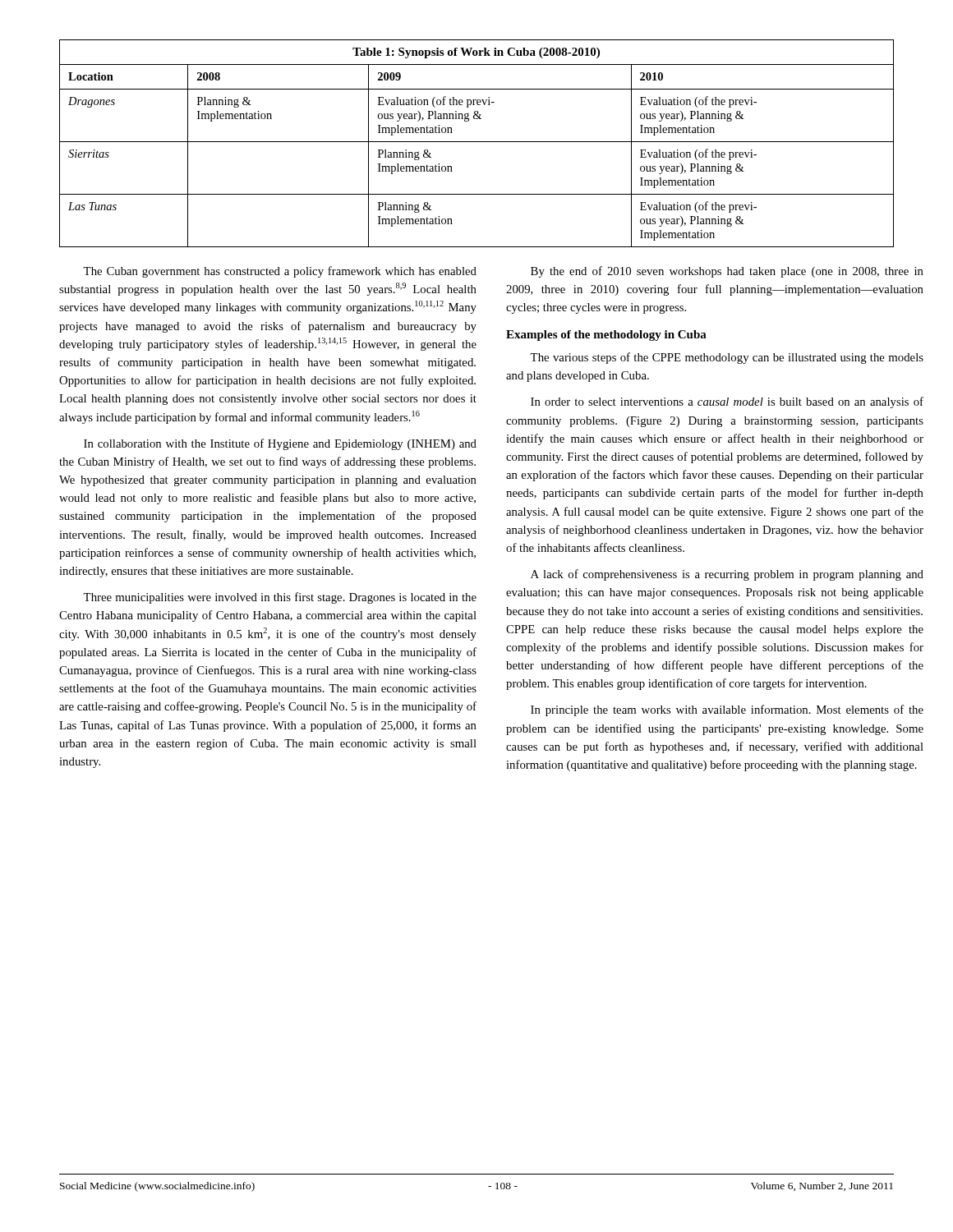
Task: Locate the text block containing "By the end of"
Action: point(715,289)
